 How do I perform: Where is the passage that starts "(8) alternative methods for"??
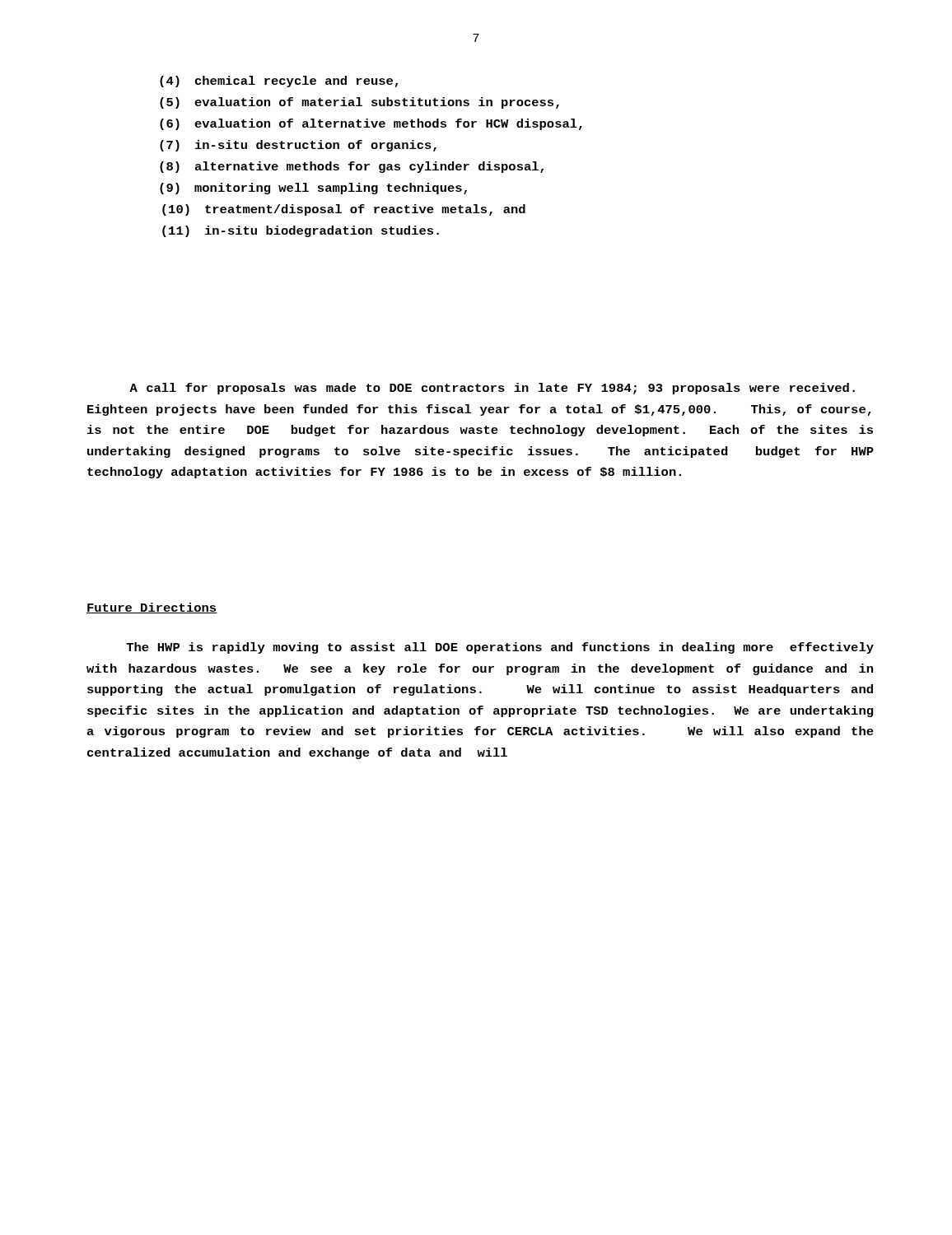(x=501, y=167)
